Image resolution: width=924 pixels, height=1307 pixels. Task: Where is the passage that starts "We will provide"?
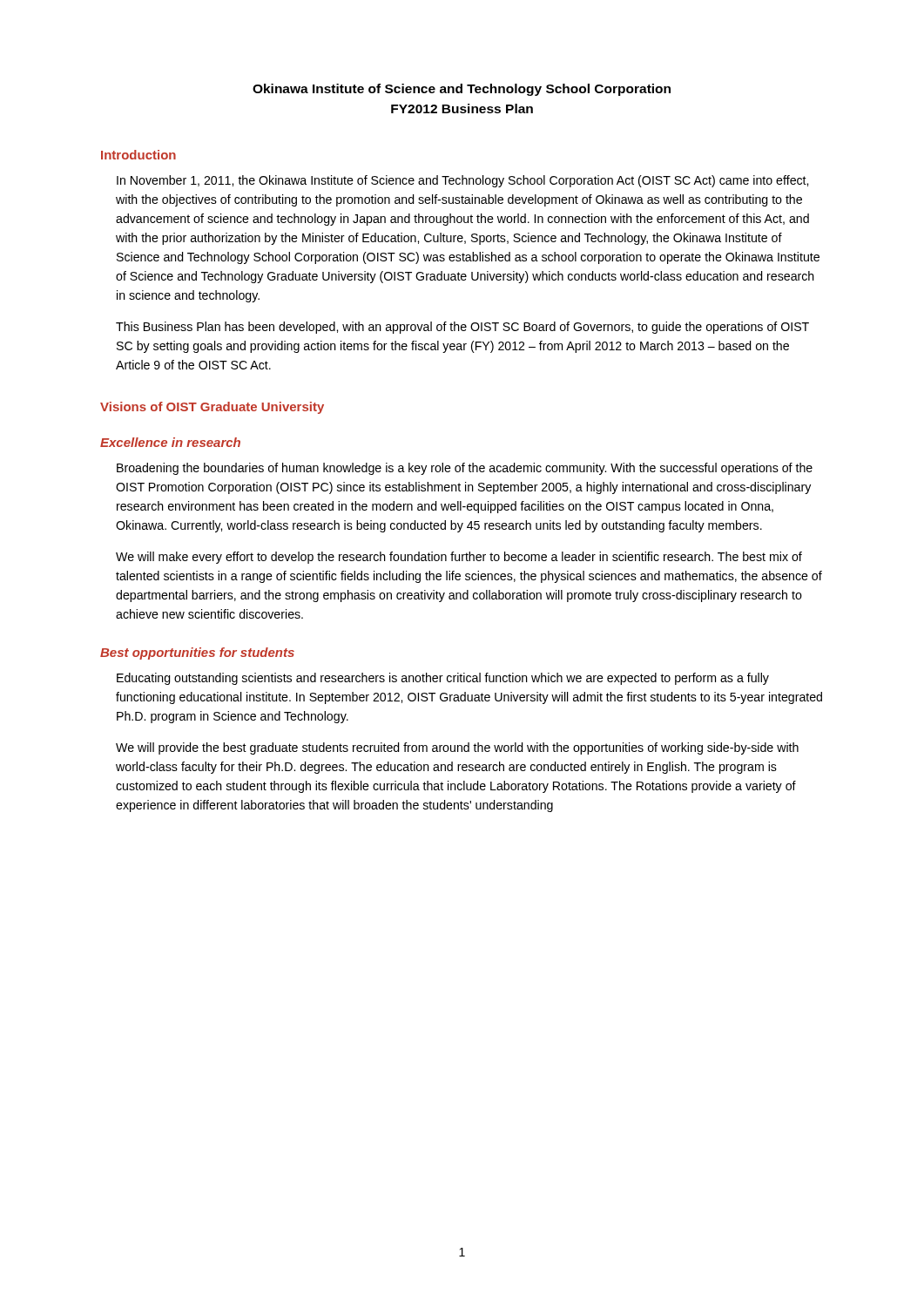(457, 776)
